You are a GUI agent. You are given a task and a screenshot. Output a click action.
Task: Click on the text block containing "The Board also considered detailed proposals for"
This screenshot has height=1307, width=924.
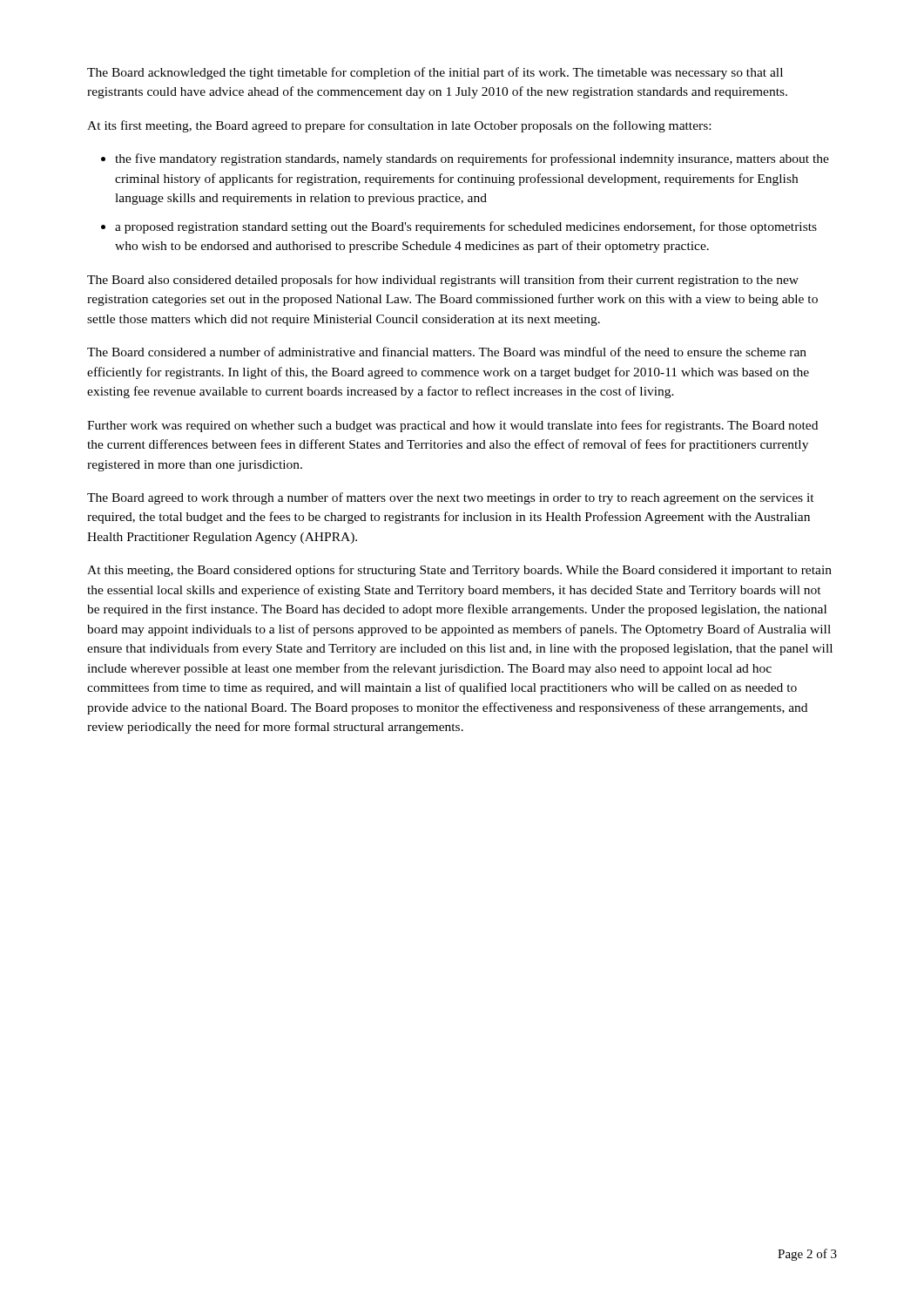[x=462, y=299]
